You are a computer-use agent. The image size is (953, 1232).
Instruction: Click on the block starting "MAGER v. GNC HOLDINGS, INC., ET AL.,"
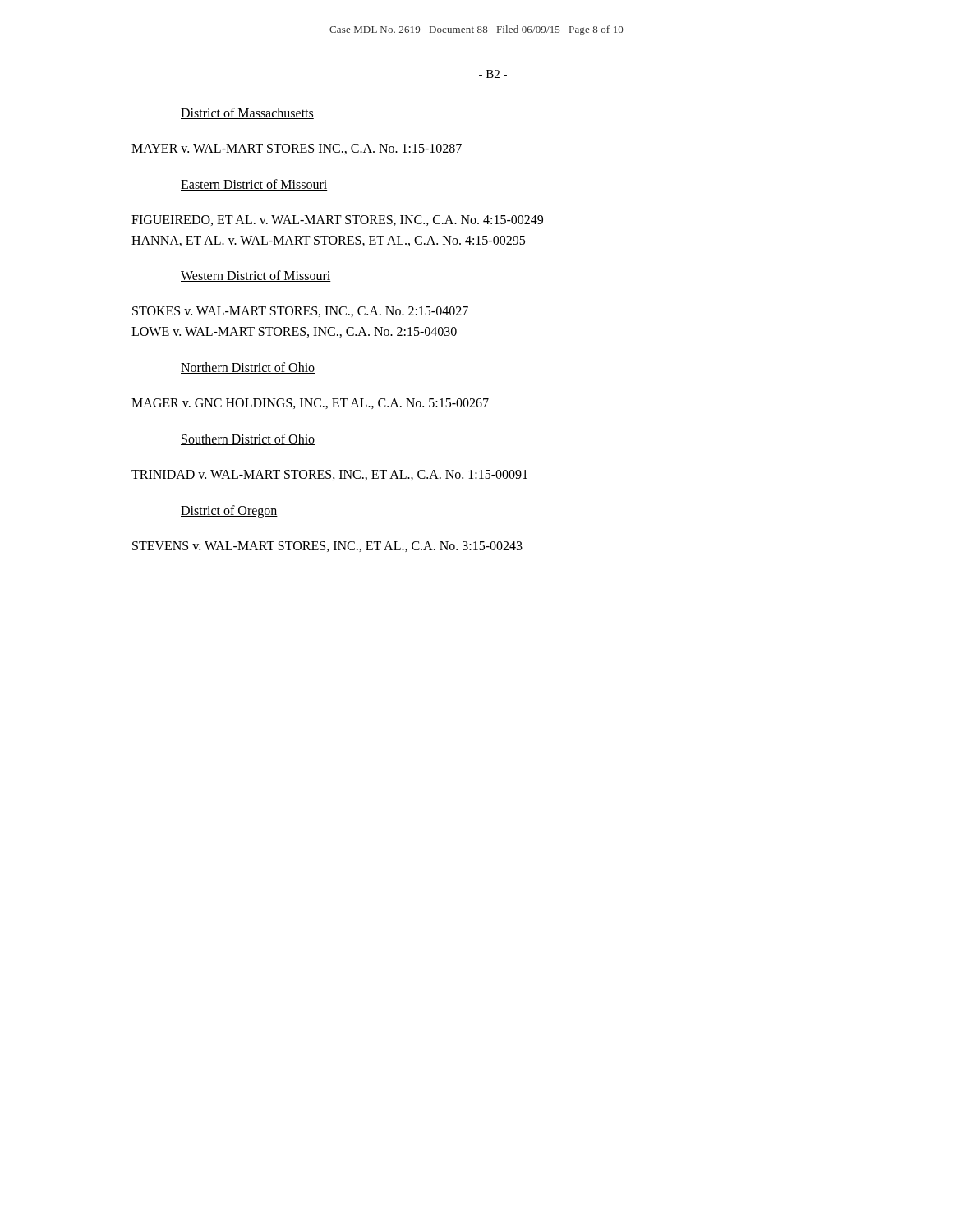click(310, 403)
